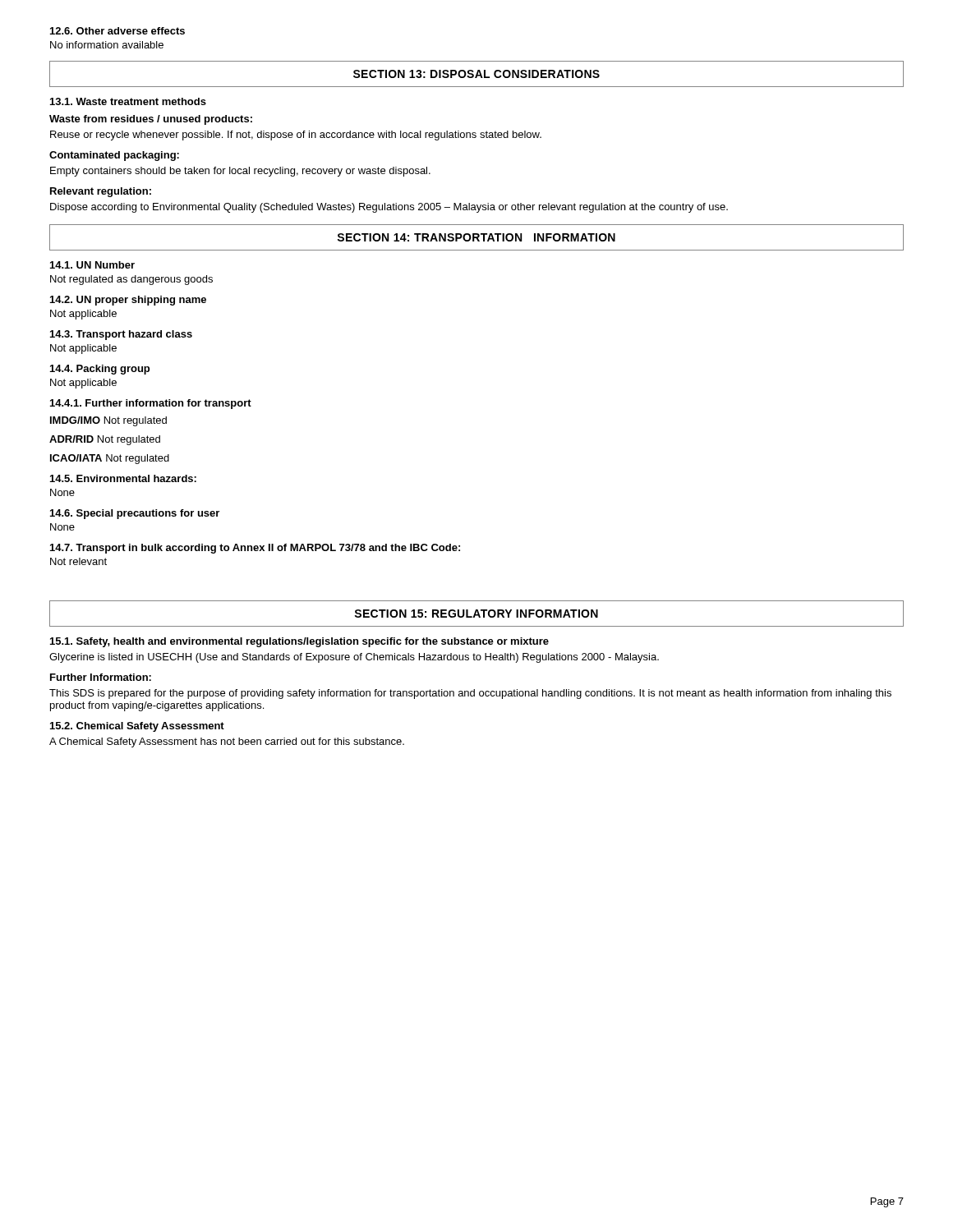This screenshot has width=953, height=1232.
Task: Click on the text that reads "ADR/RID Not regulated"
Action: click(x=105, y=439)
